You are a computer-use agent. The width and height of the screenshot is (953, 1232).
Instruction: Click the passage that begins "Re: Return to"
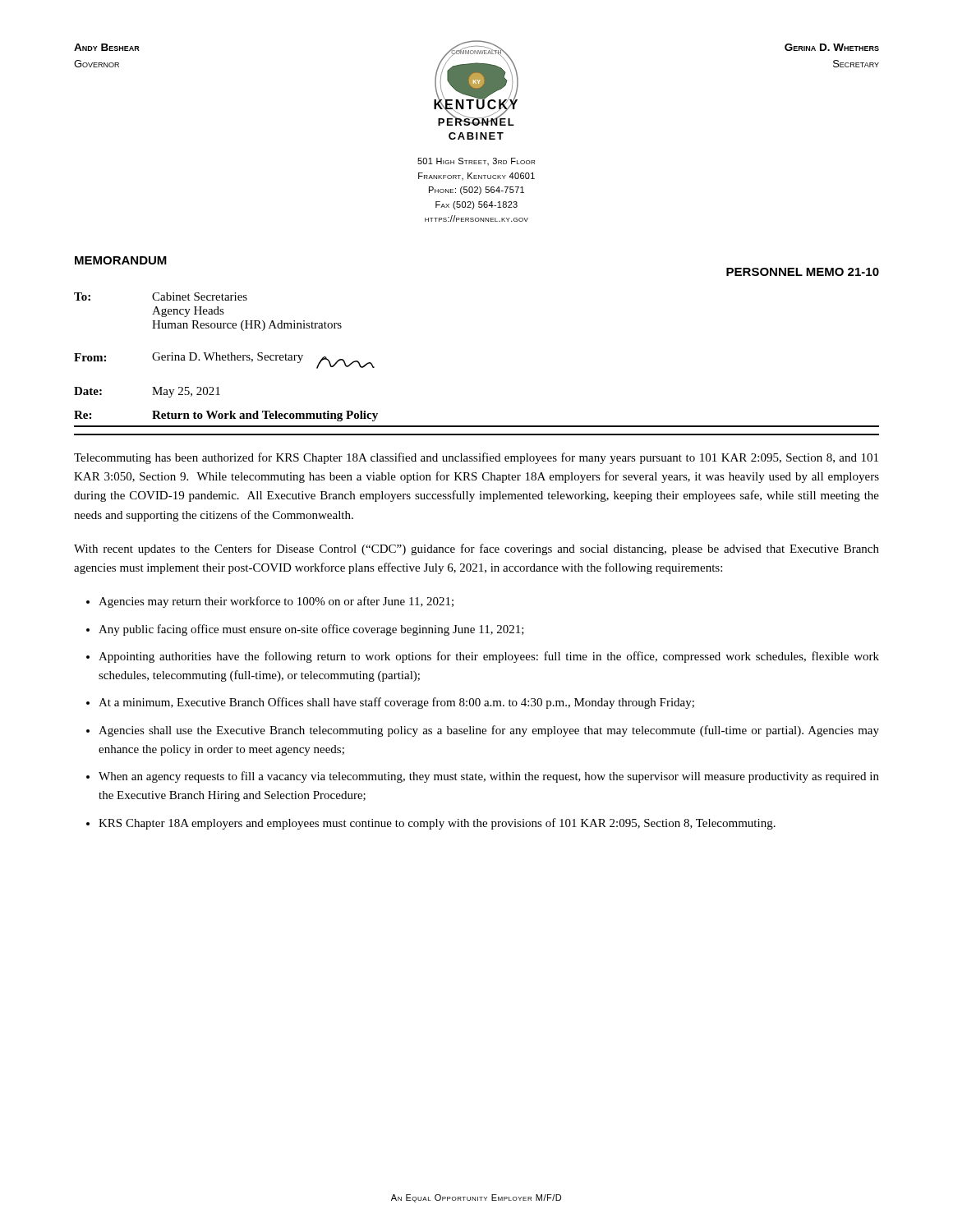pos(476,415)
